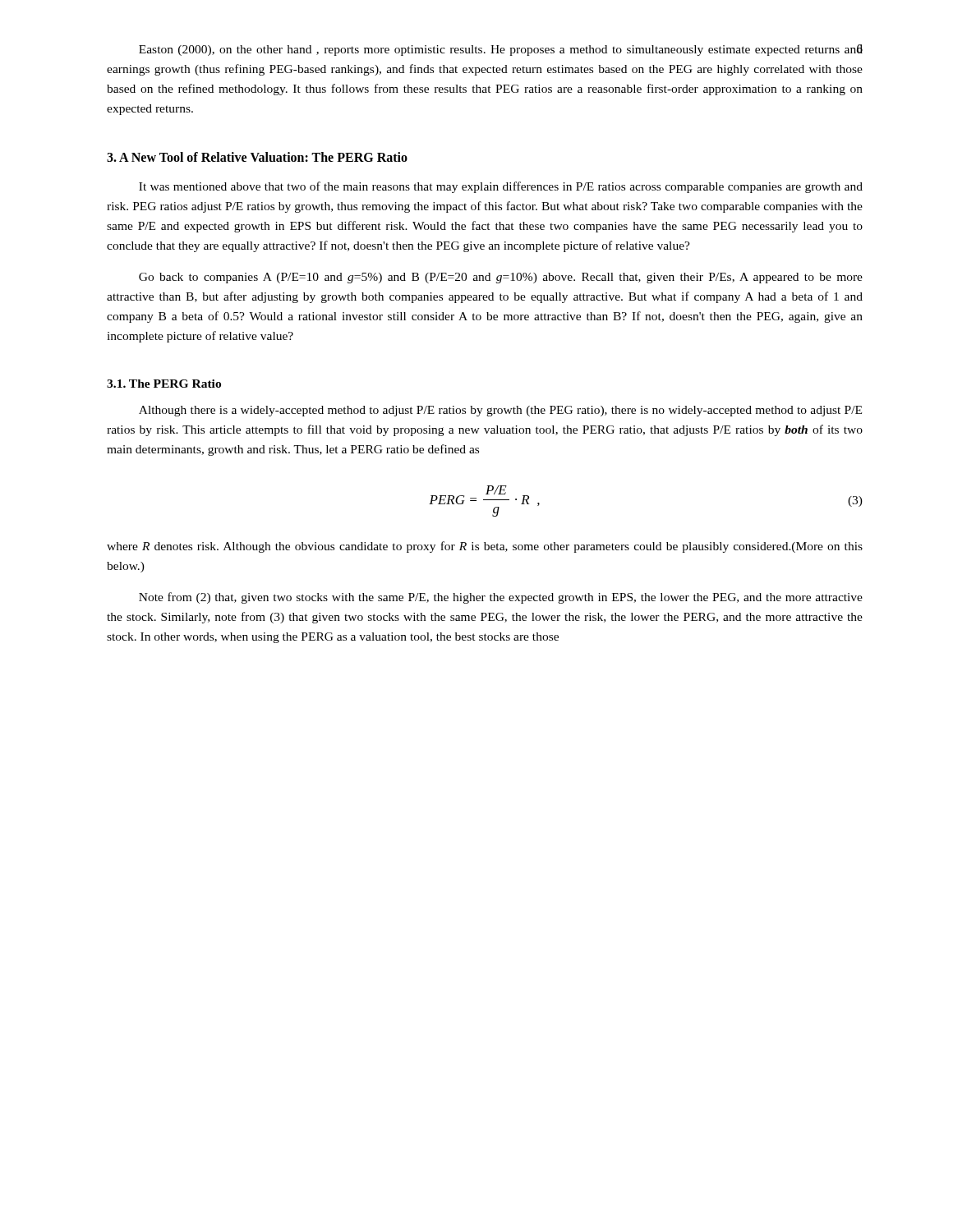Find the text block that says "Note from (2) that, given two stocks"
The image size is (953, 1232).
pyautogui.click(x=485, y=617)
